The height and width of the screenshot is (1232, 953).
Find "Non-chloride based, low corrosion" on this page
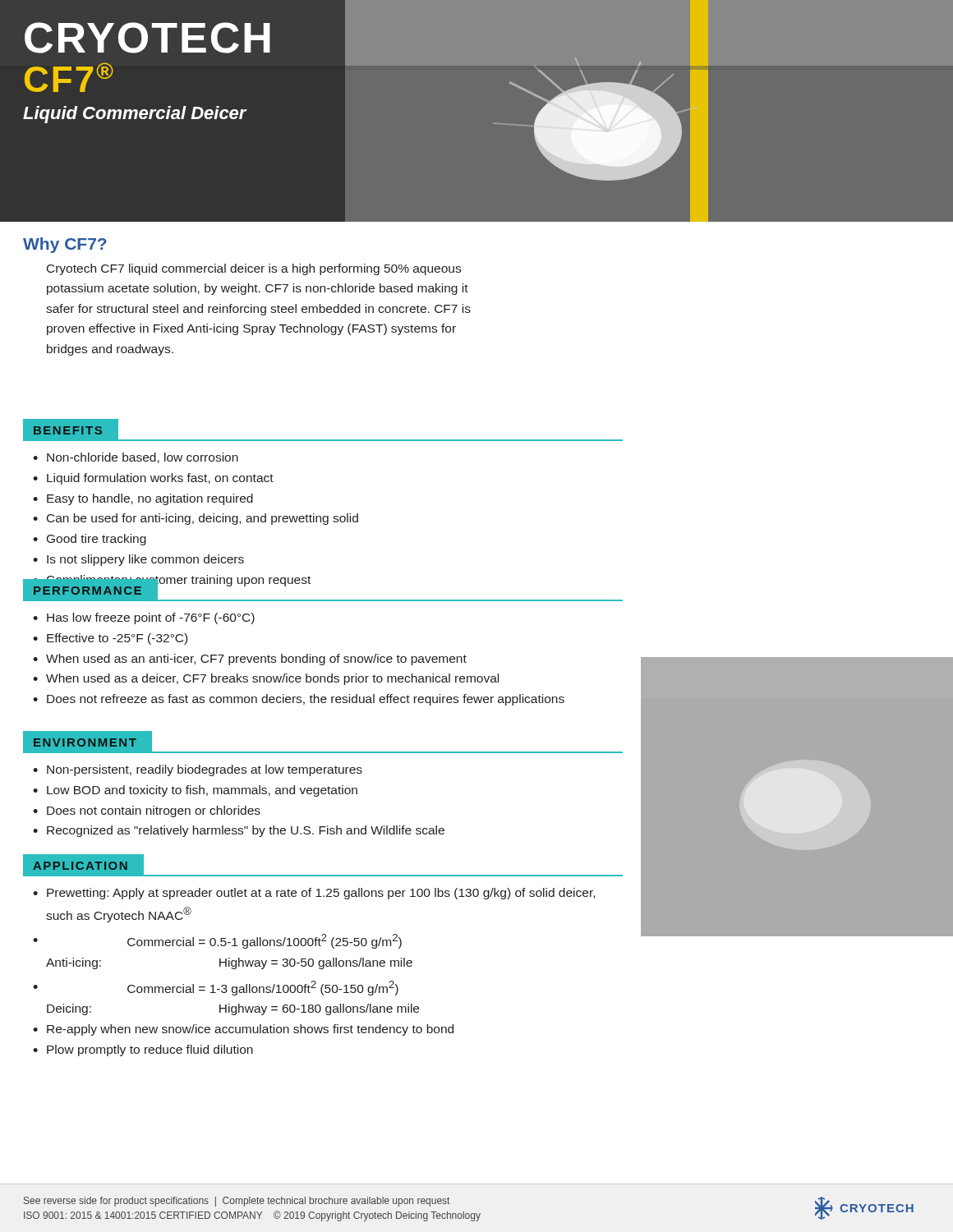pos(142,457)
